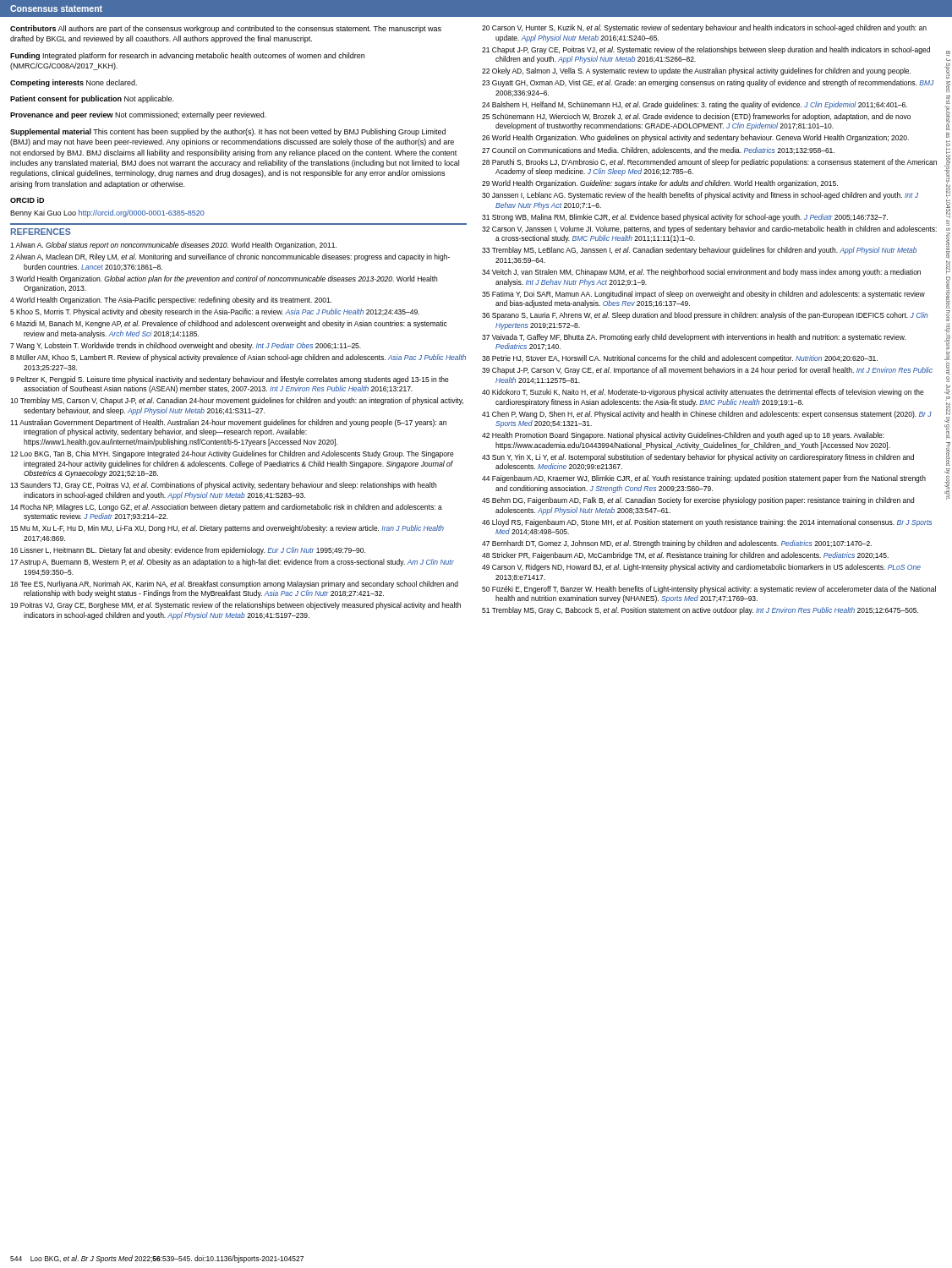Point to the block beginning "28 Paruthi S, Brooks LJ, D'Ambrosio C, et"
This screenshot has height=1268, width=952.
click(709, 167)
